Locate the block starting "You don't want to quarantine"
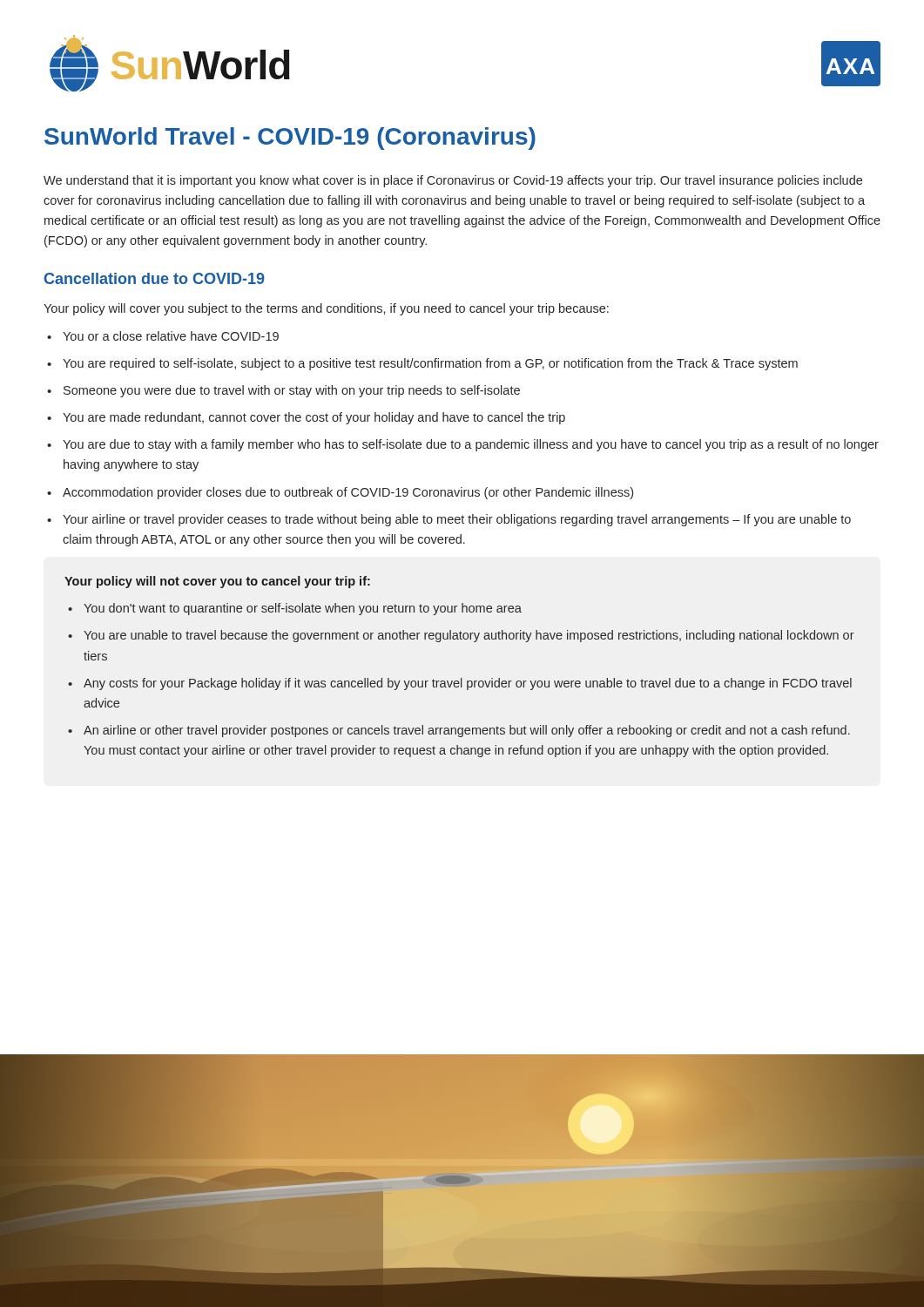Viewport: 924px width, 1307px height. click(462, 609)
